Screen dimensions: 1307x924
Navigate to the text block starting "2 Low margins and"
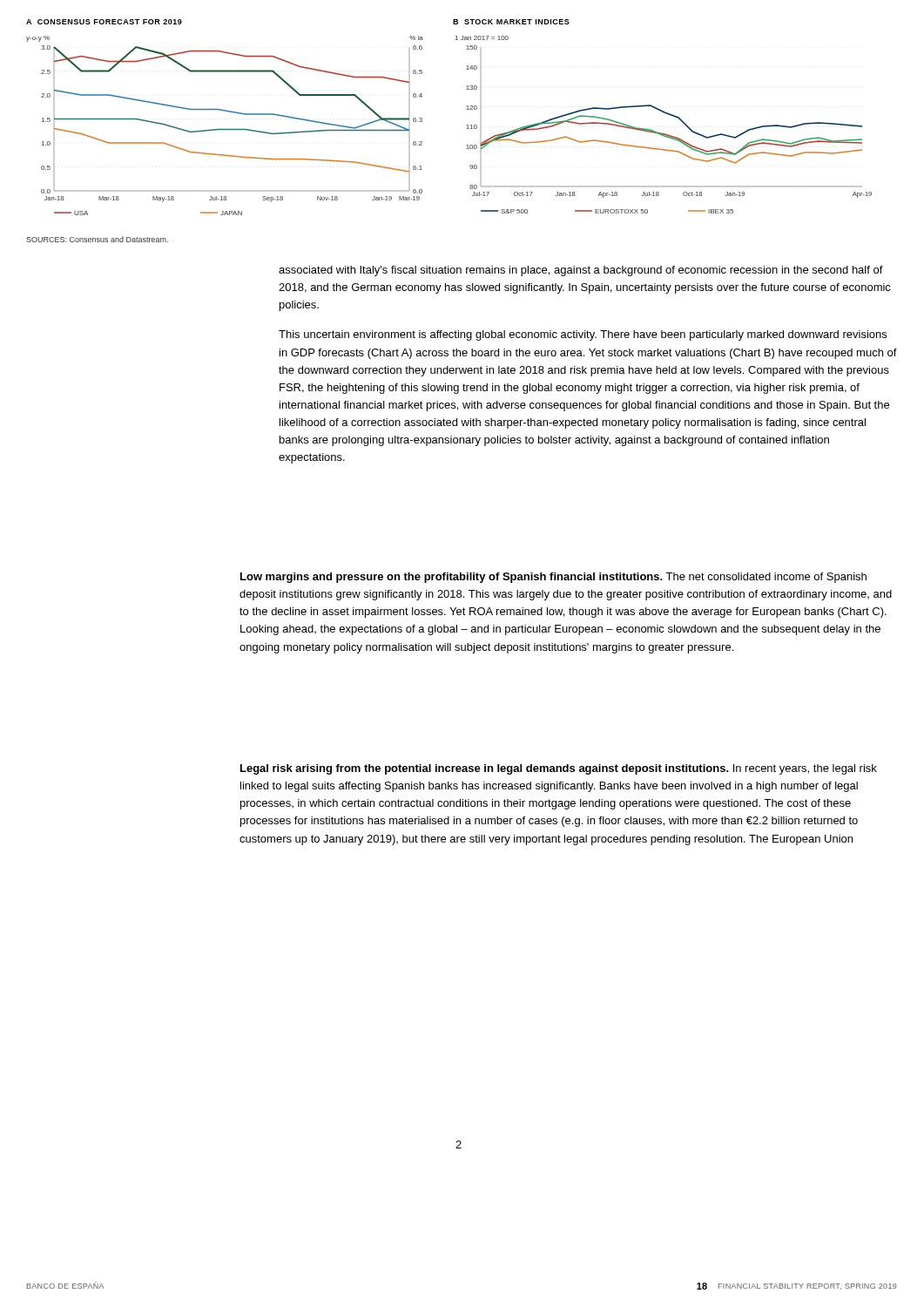pyautogui.click(x=568, y=612)
